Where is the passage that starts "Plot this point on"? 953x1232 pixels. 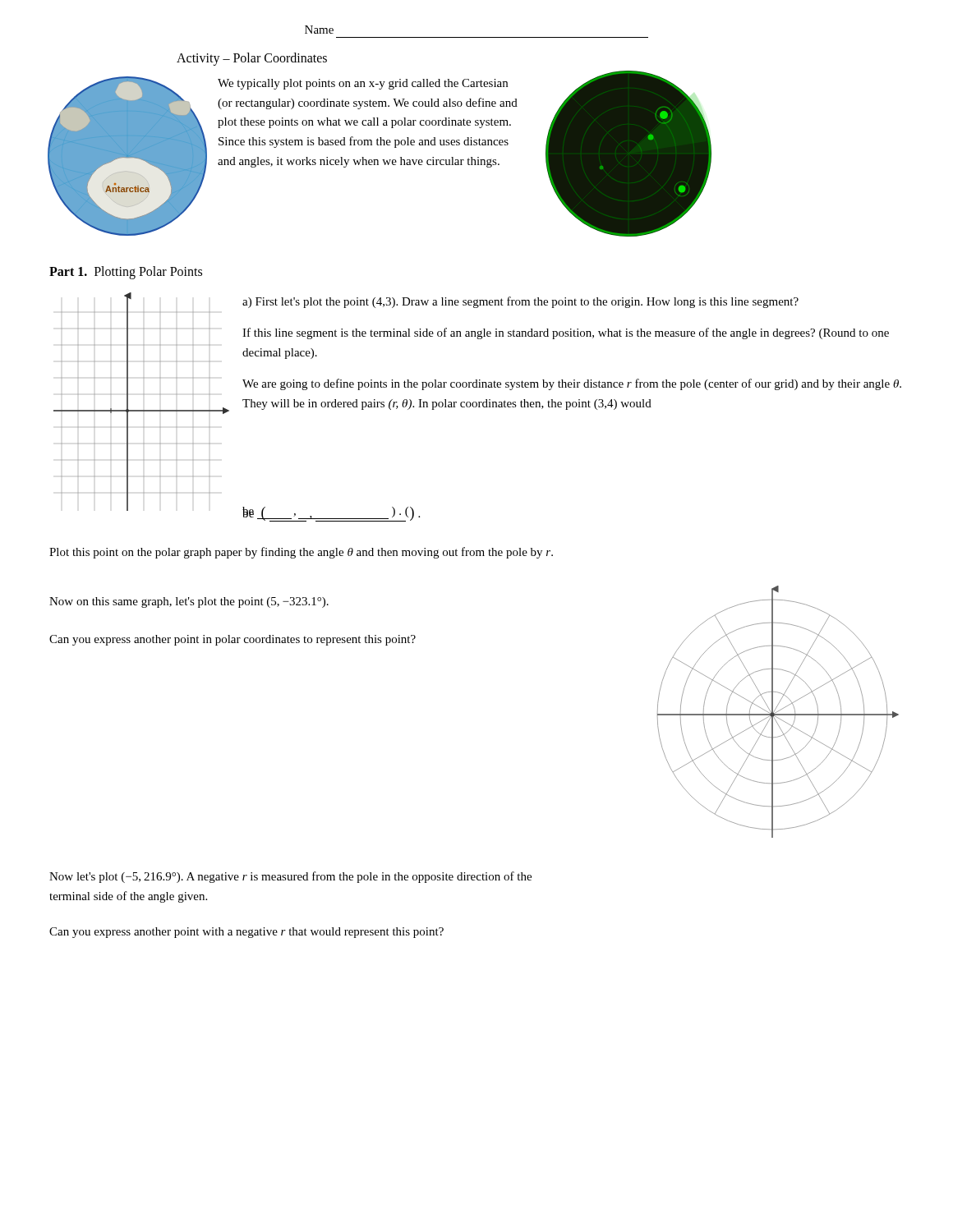click(301, 552)
